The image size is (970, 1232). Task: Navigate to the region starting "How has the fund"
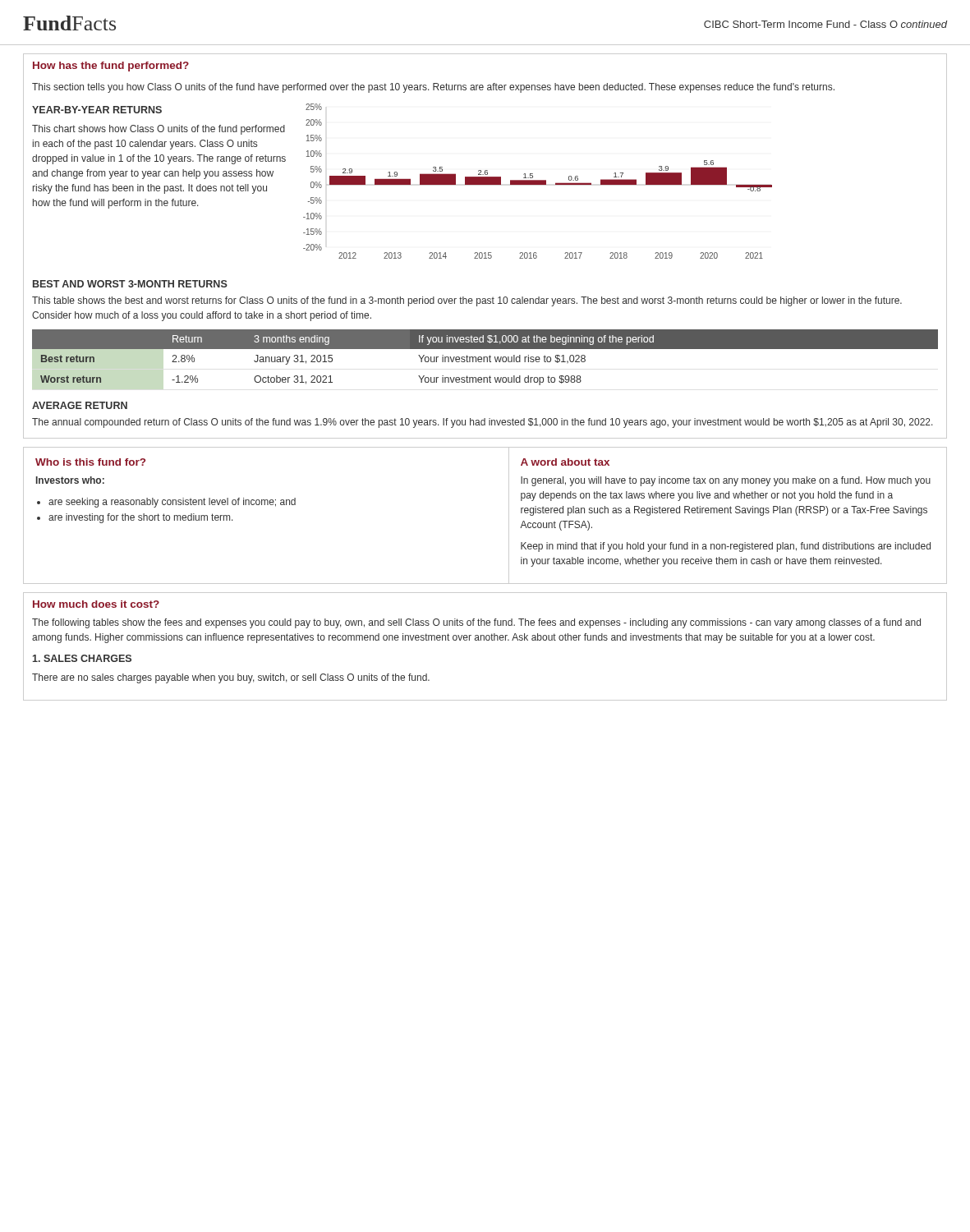(x=111, y=65)
